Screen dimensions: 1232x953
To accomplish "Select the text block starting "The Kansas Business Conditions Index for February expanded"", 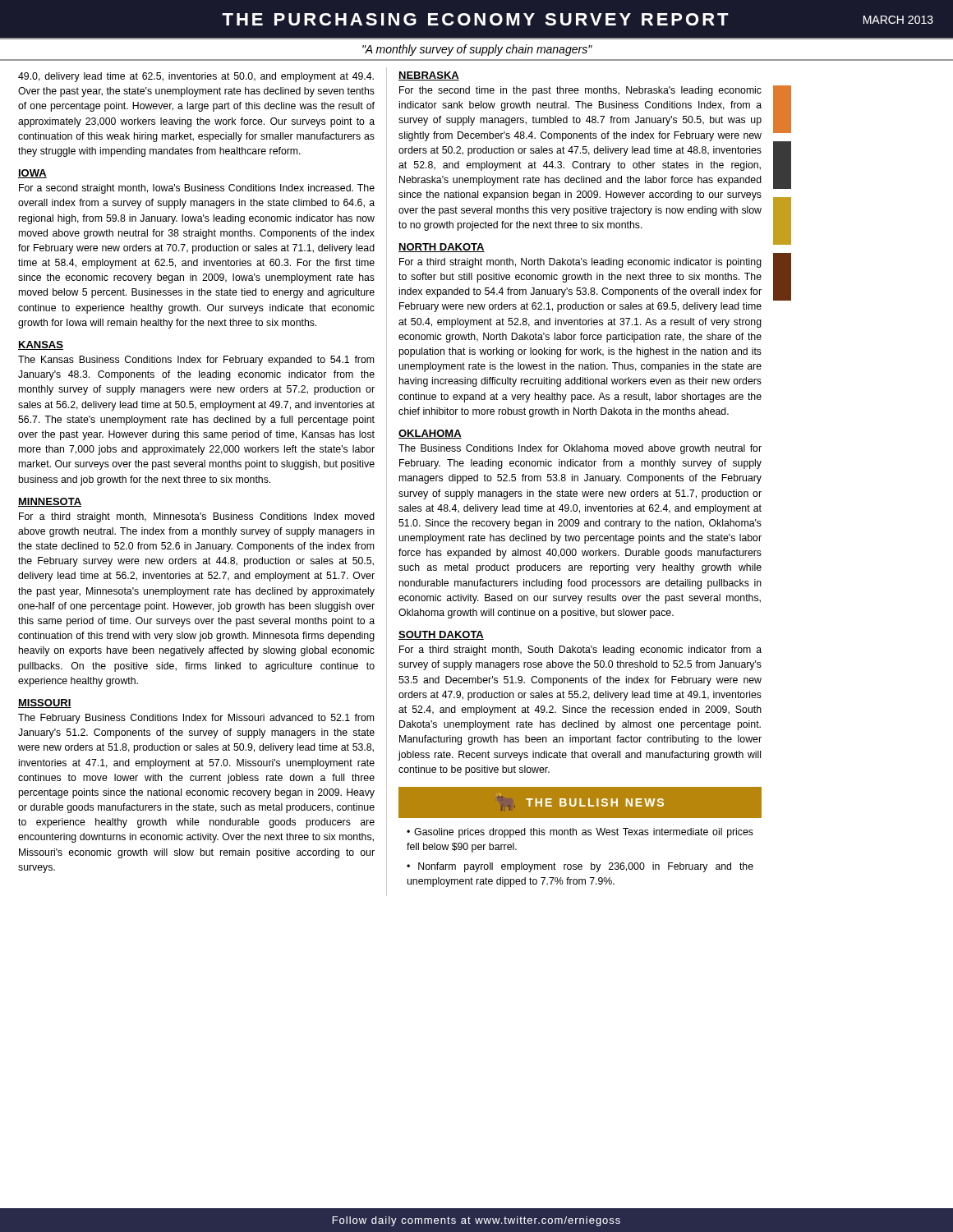I will 196,419.
